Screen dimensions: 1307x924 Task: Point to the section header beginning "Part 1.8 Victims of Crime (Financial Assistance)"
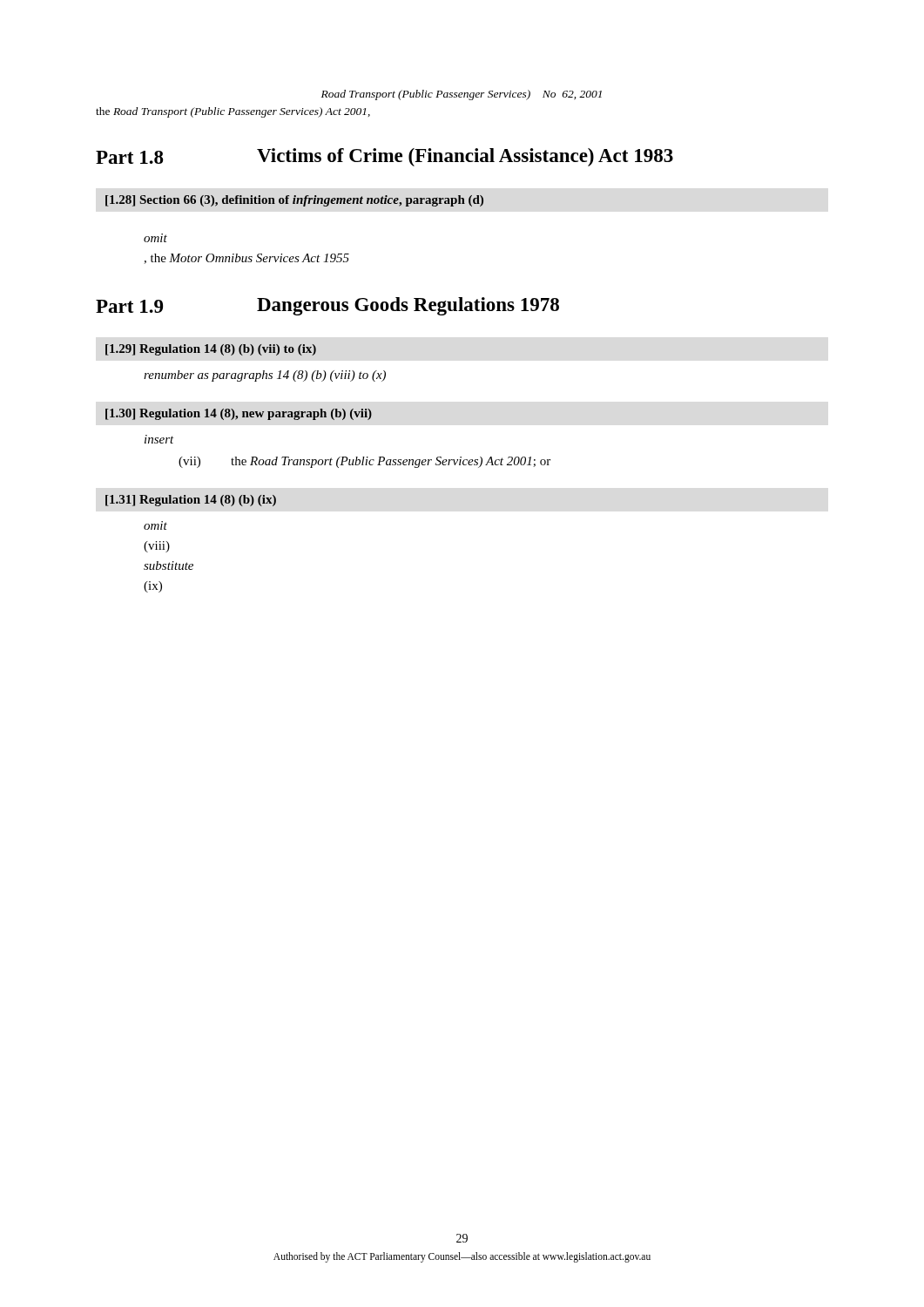462,157
